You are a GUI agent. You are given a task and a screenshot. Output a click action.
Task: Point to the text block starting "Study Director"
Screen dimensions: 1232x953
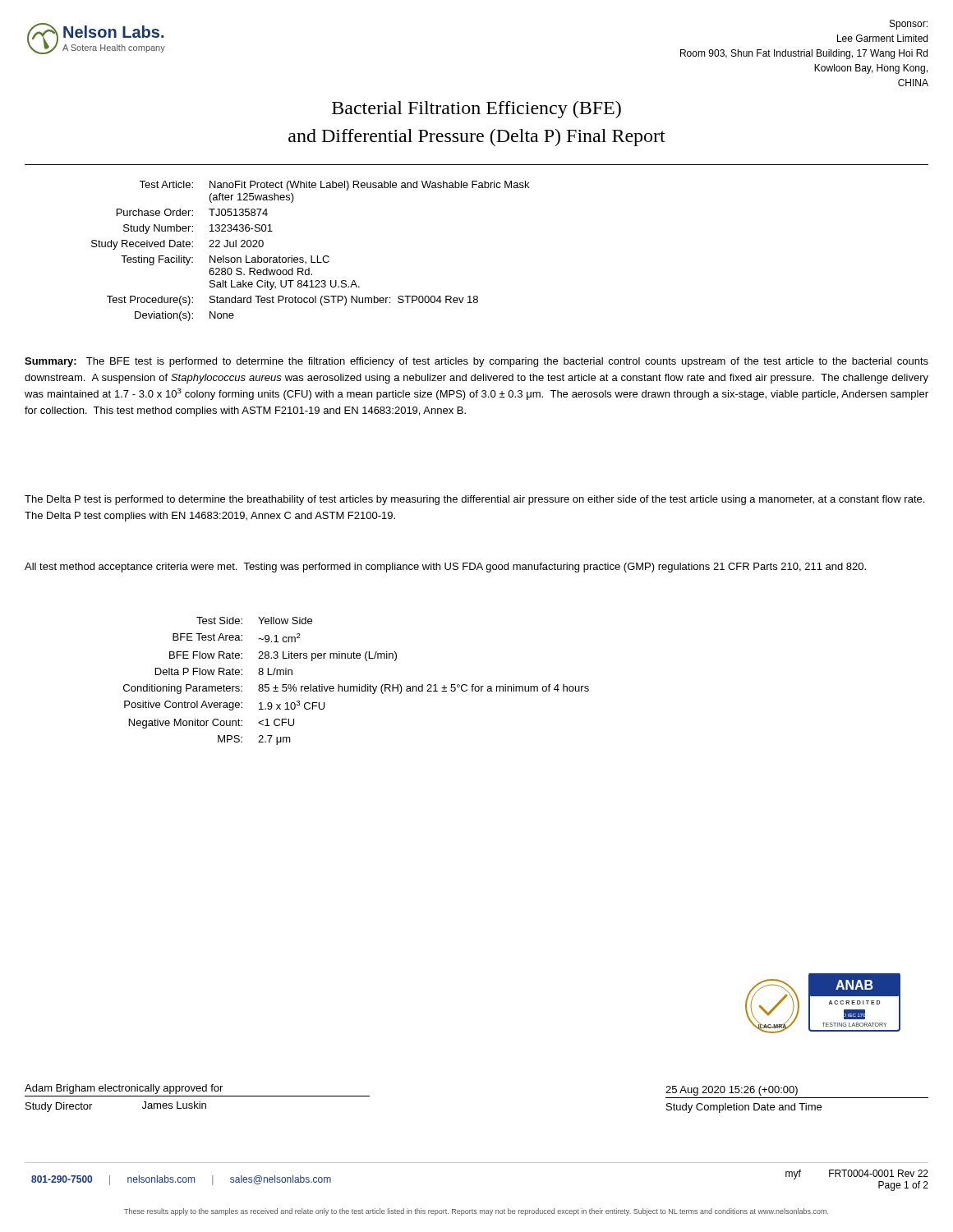[x=59, y=1106]
